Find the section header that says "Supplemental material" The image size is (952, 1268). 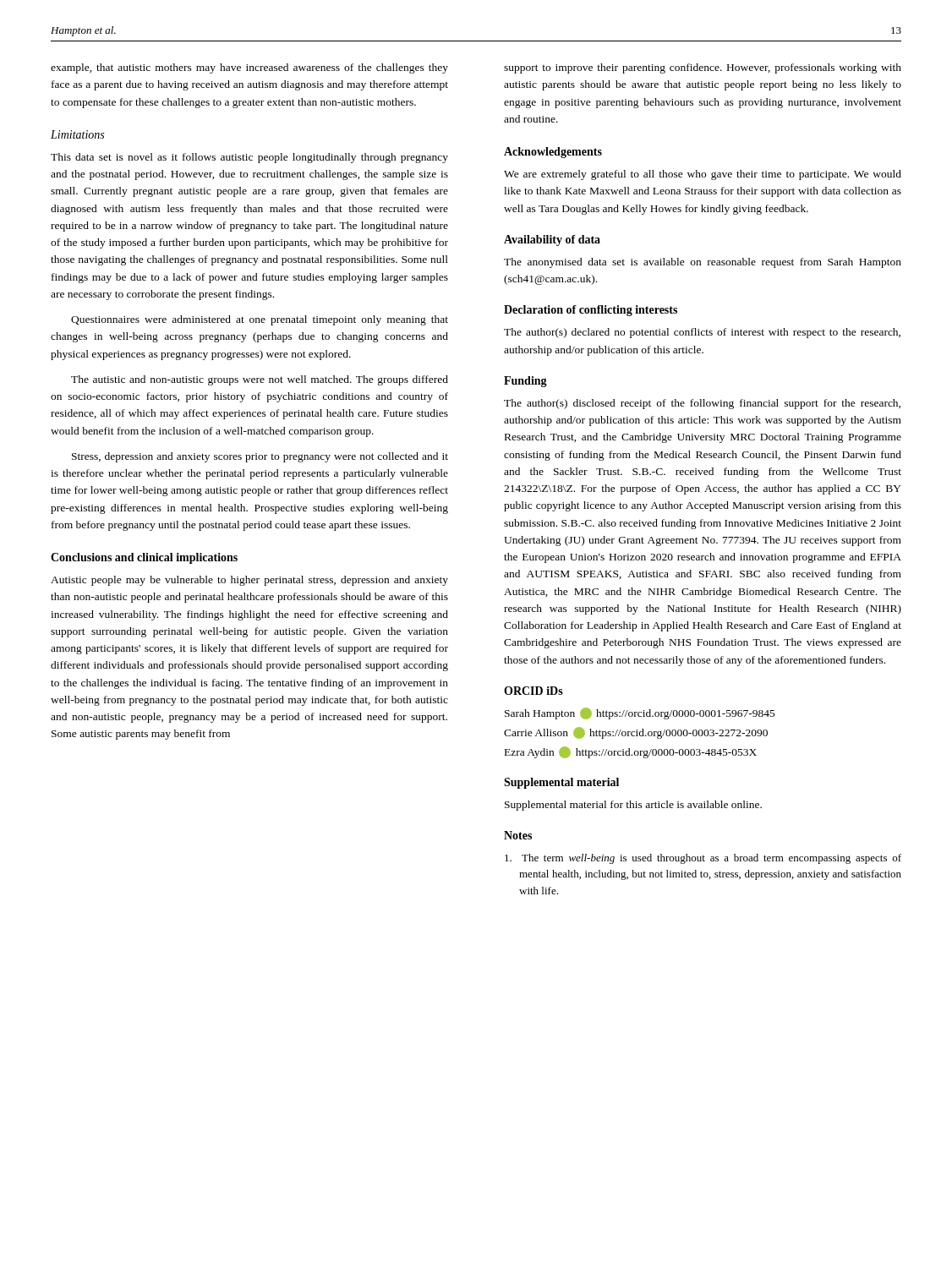tap(561, 783)
